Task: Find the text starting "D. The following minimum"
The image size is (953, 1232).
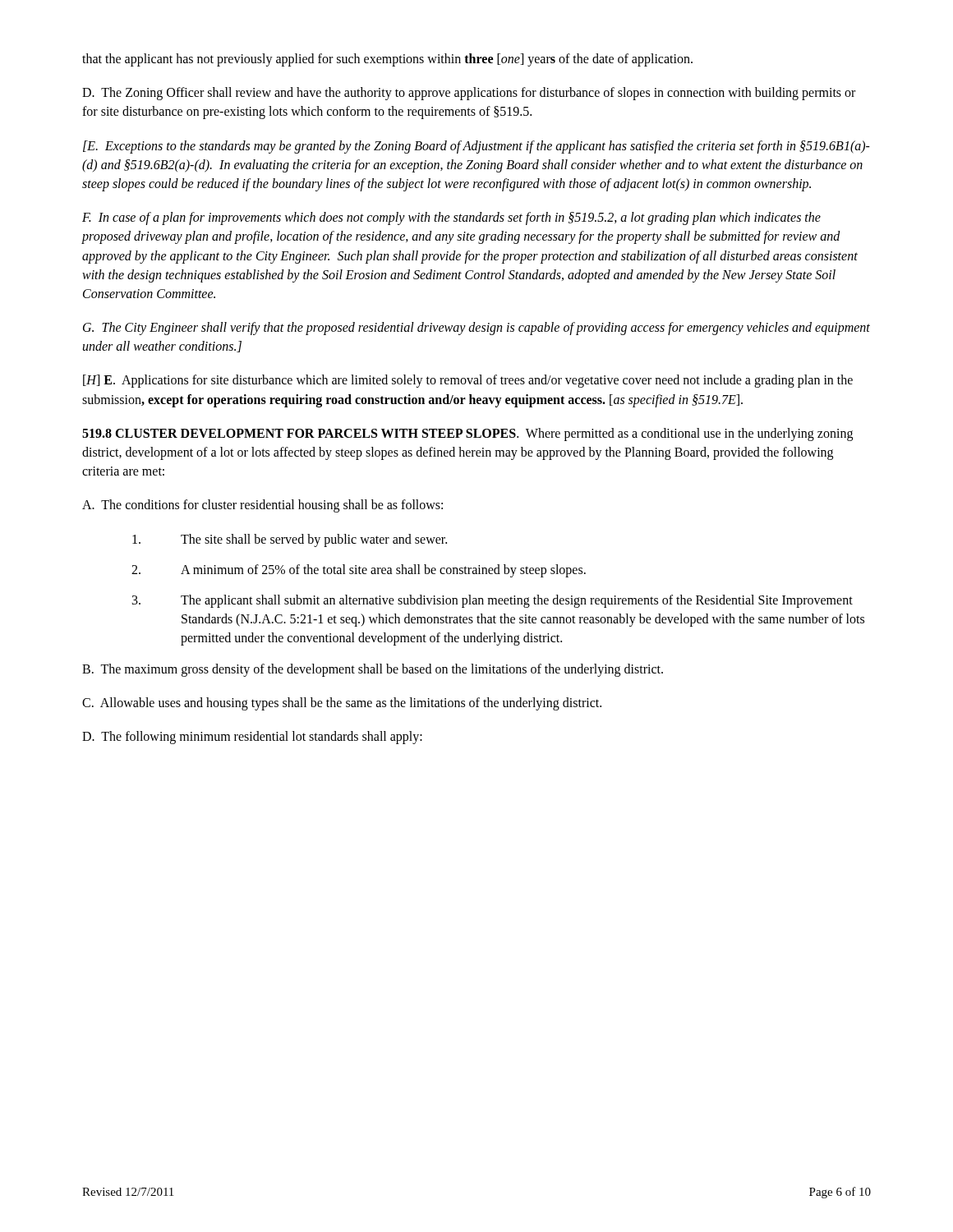Action: [253, 736]
